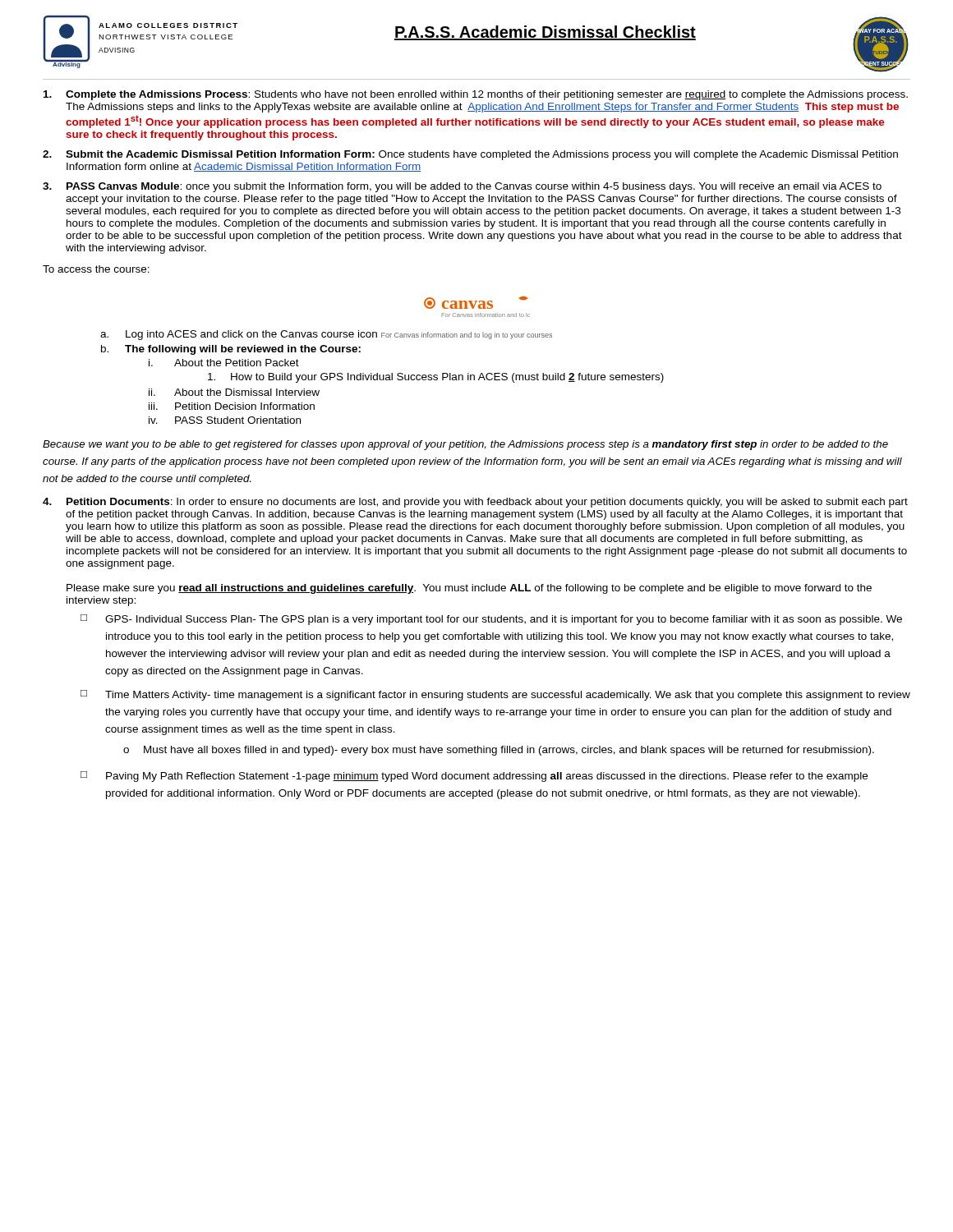Find the logo
The width and height of the screenshot is (953, 1232).
(x=476, y=305)
